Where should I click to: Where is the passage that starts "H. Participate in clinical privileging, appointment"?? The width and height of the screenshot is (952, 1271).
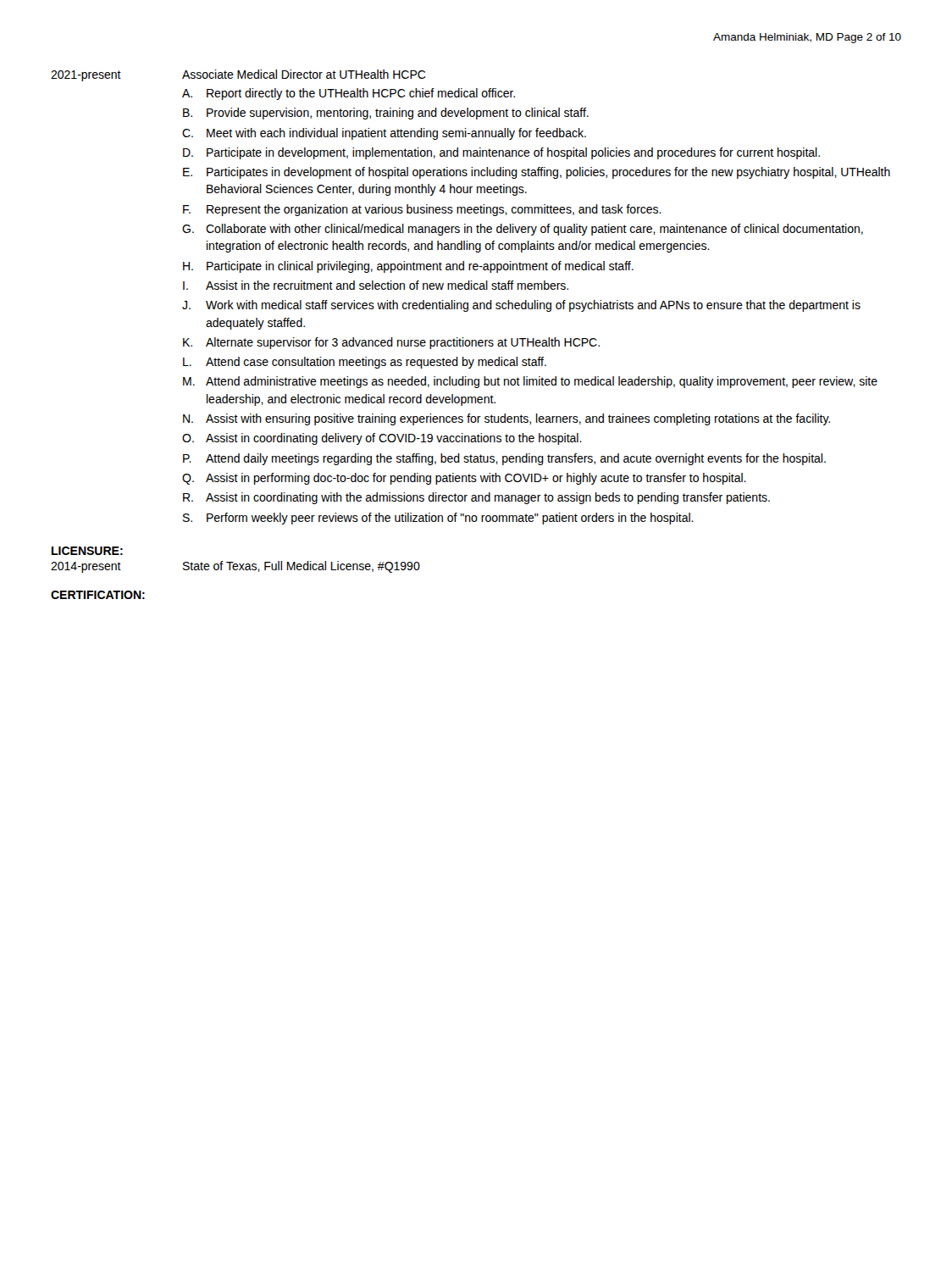click(542, 266)
